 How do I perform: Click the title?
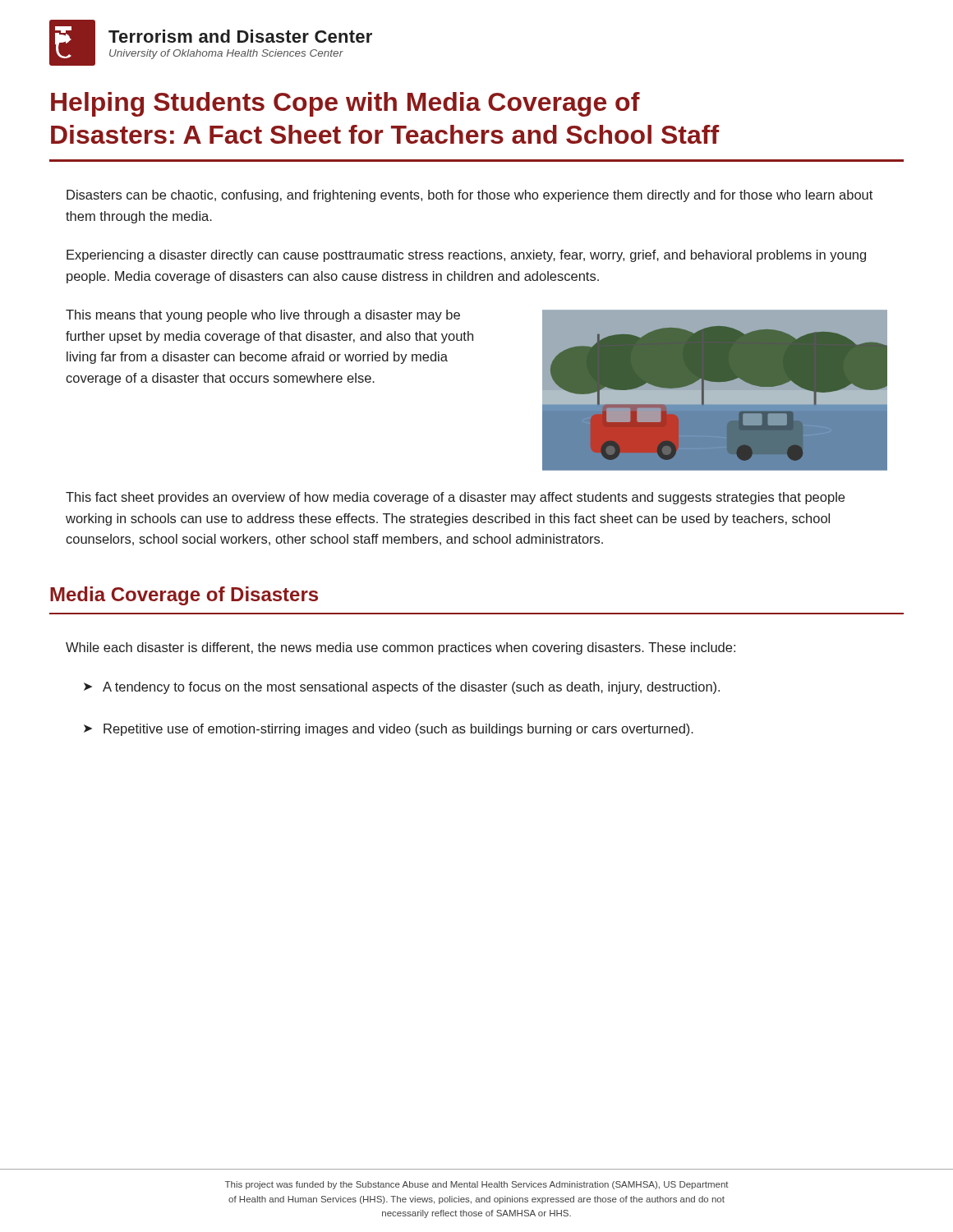pos(476,124)
